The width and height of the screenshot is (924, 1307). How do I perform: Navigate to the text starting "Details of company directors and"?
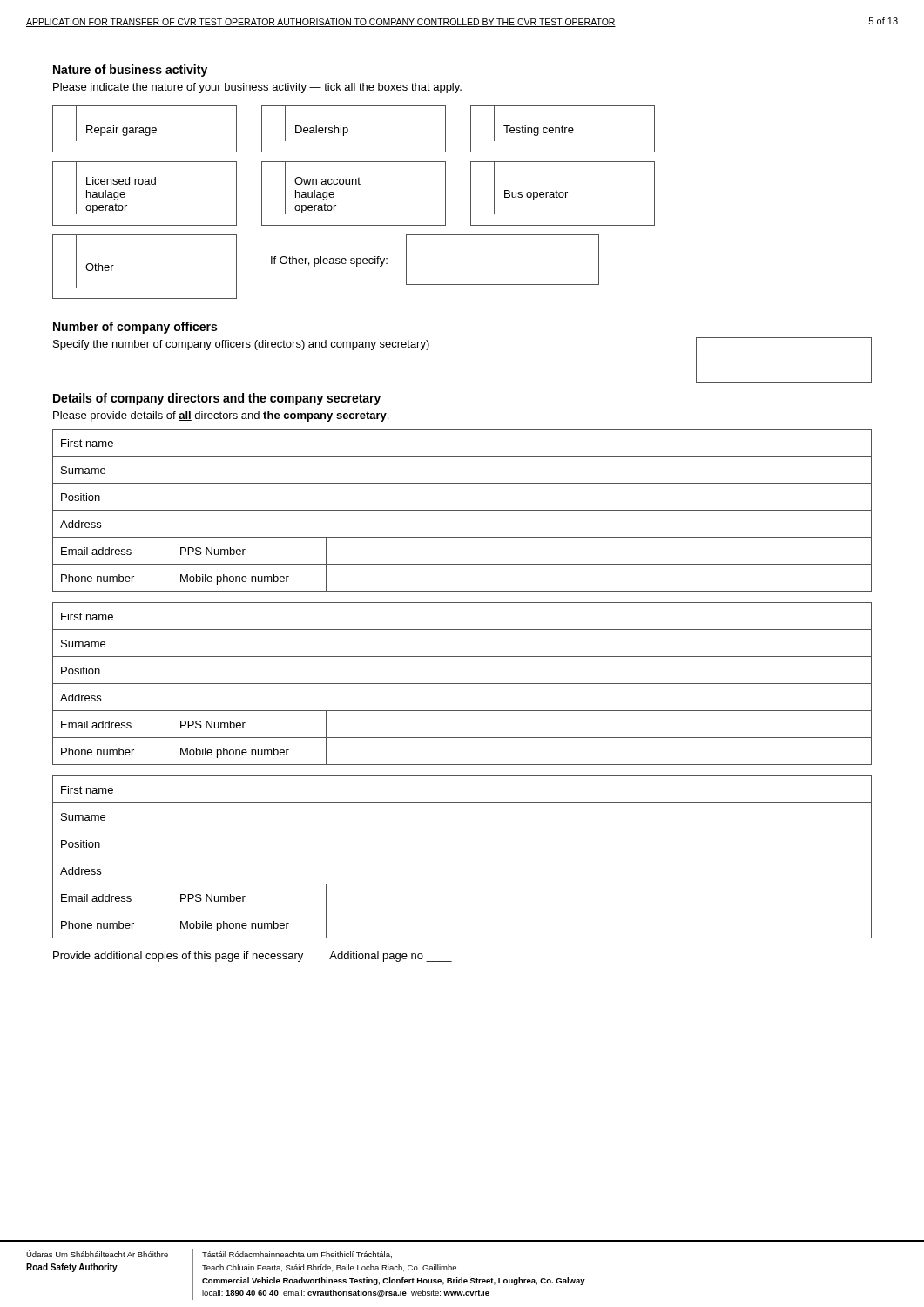[x=217, y=398]
